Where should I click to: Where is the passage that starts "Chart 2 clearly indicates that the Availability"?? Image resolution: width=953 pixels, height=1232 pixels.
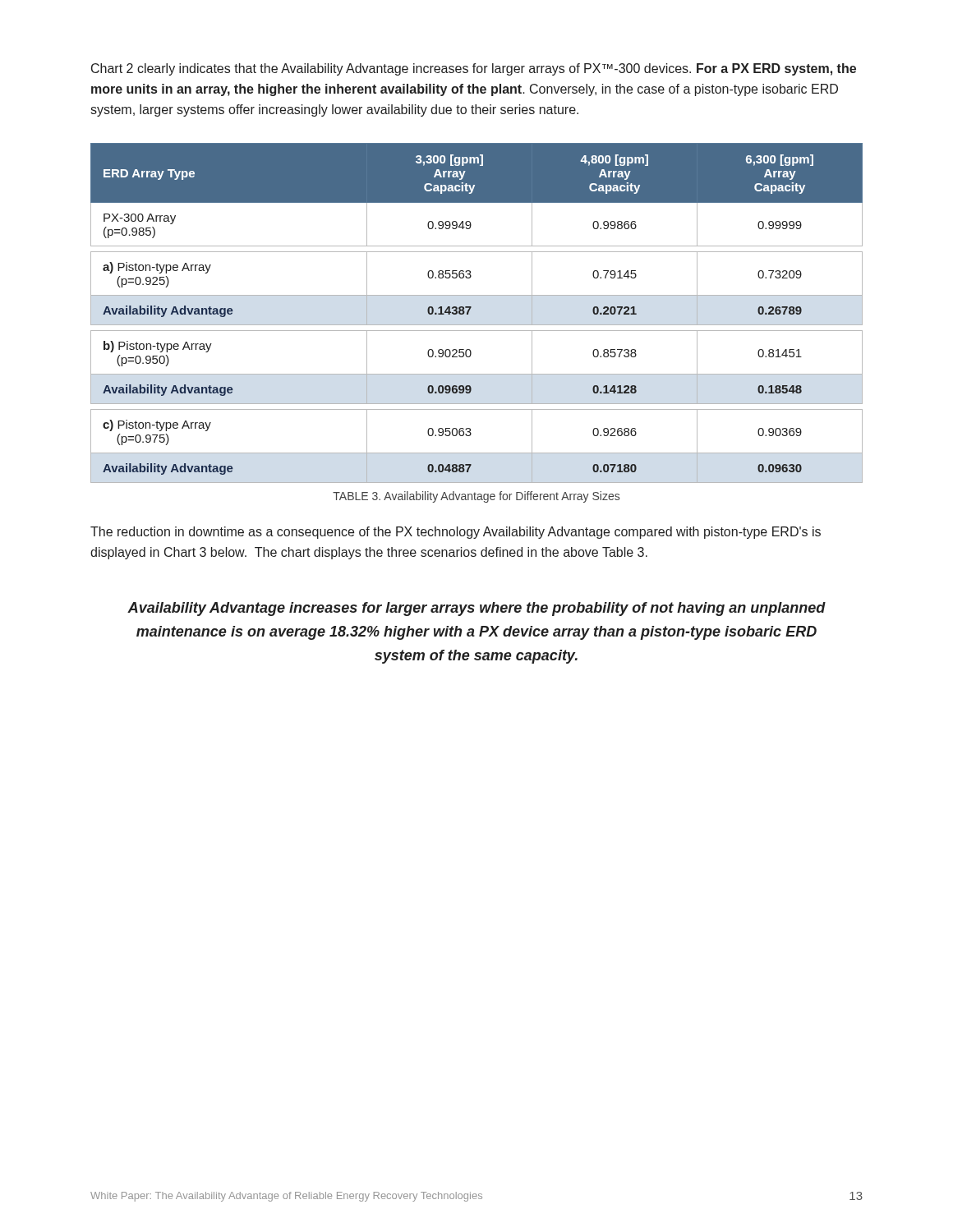point(473,89)
